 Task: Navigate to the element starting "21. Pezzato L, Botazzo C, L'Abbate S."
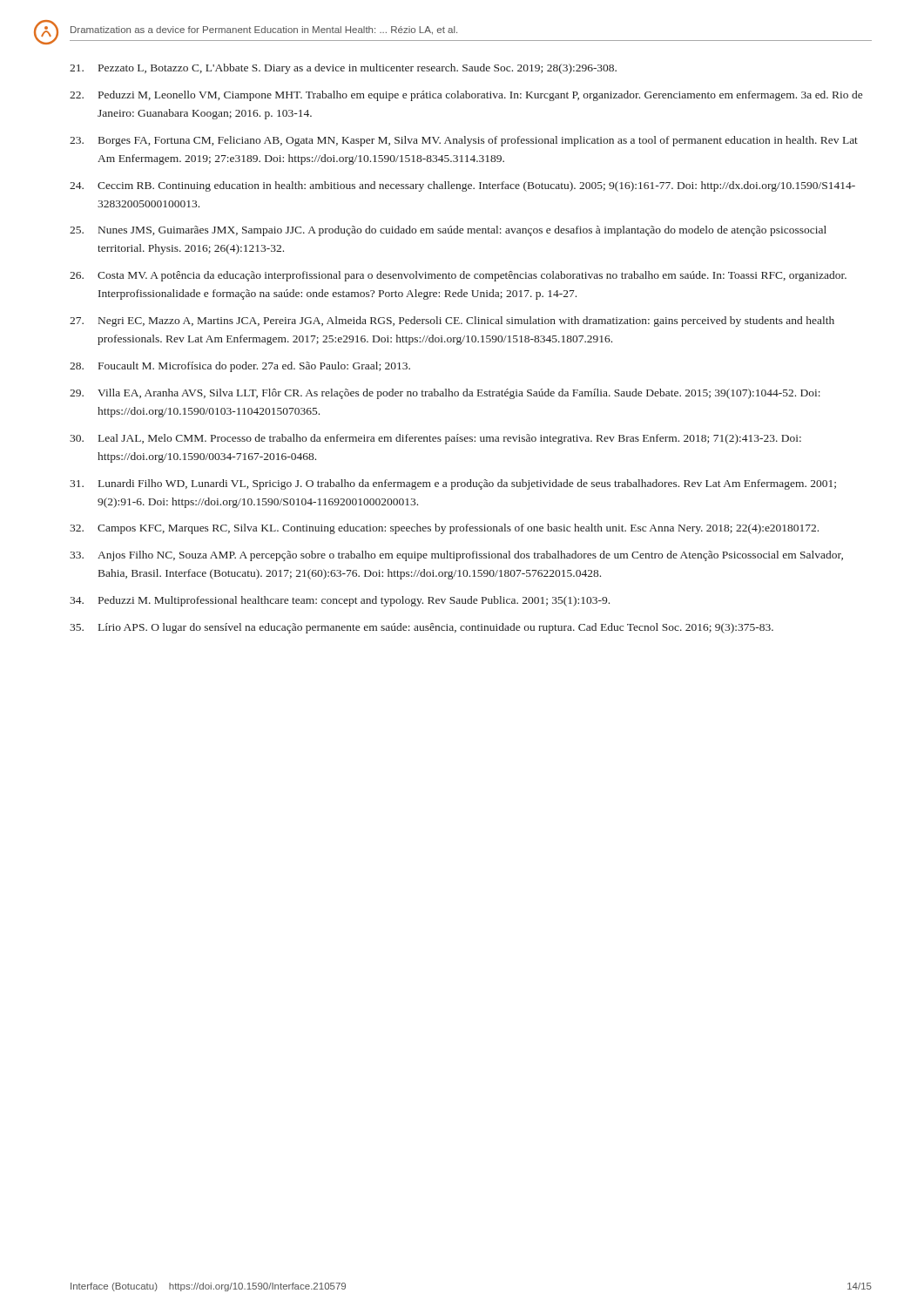tap(471, 68)
